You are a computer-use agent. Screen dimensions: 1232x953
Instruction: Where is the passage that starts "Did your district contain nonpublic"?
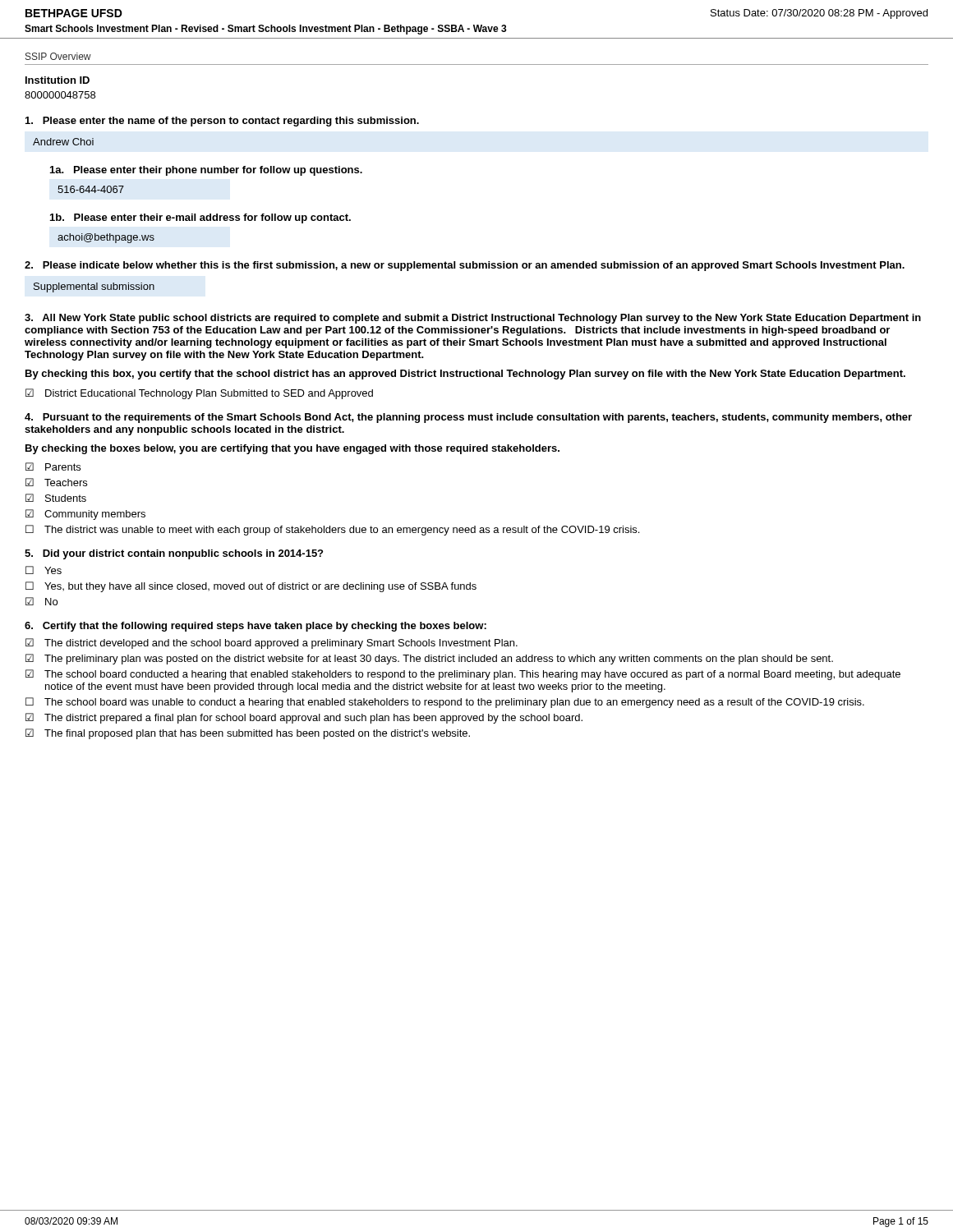(476, 577)
